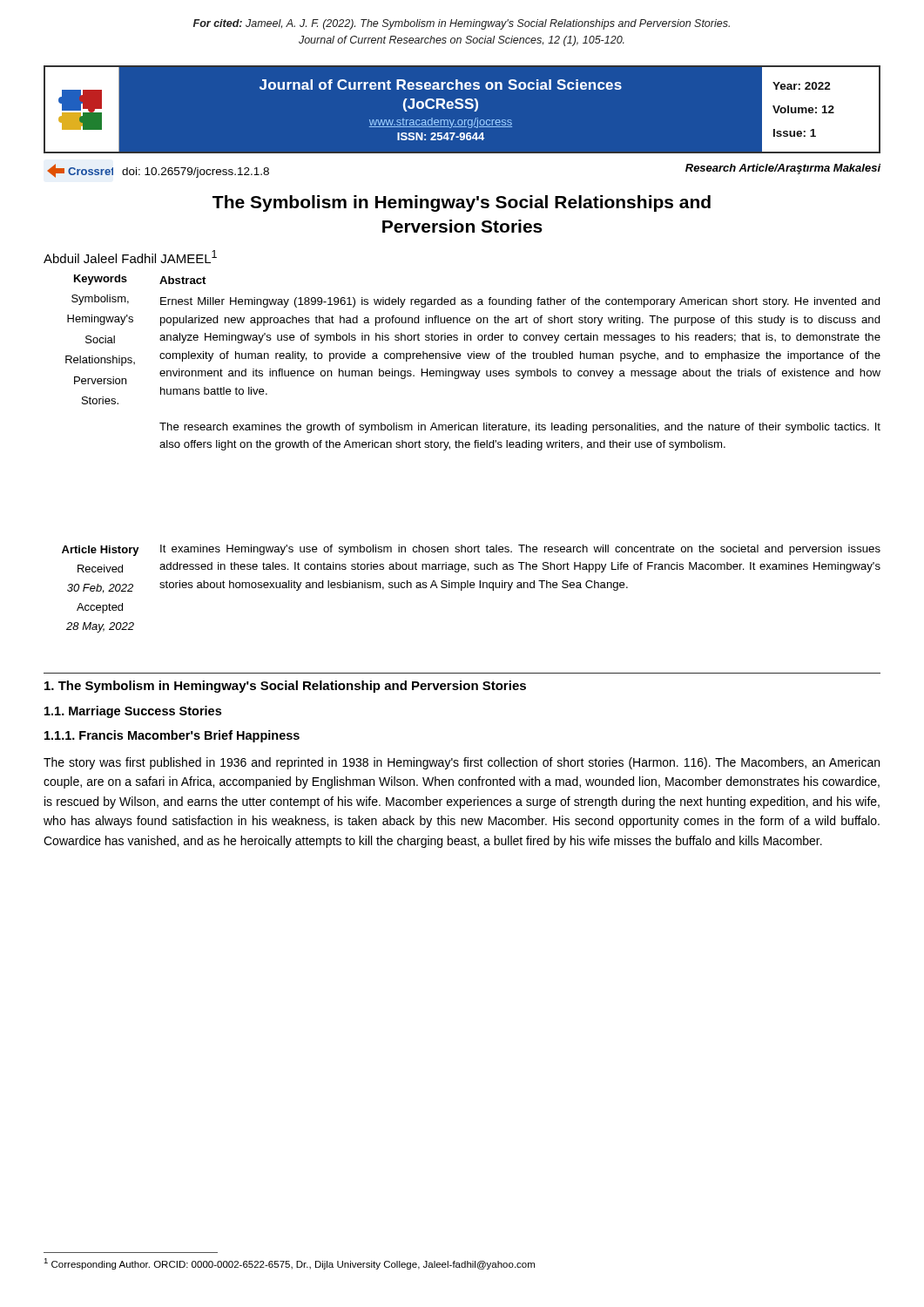This screenshot has width=924, height=1307.
Task: Locate the text block with the text "Abstract Ernest Miller Hemingway (1899-1961) is widely"
Action: coord(520,361)
